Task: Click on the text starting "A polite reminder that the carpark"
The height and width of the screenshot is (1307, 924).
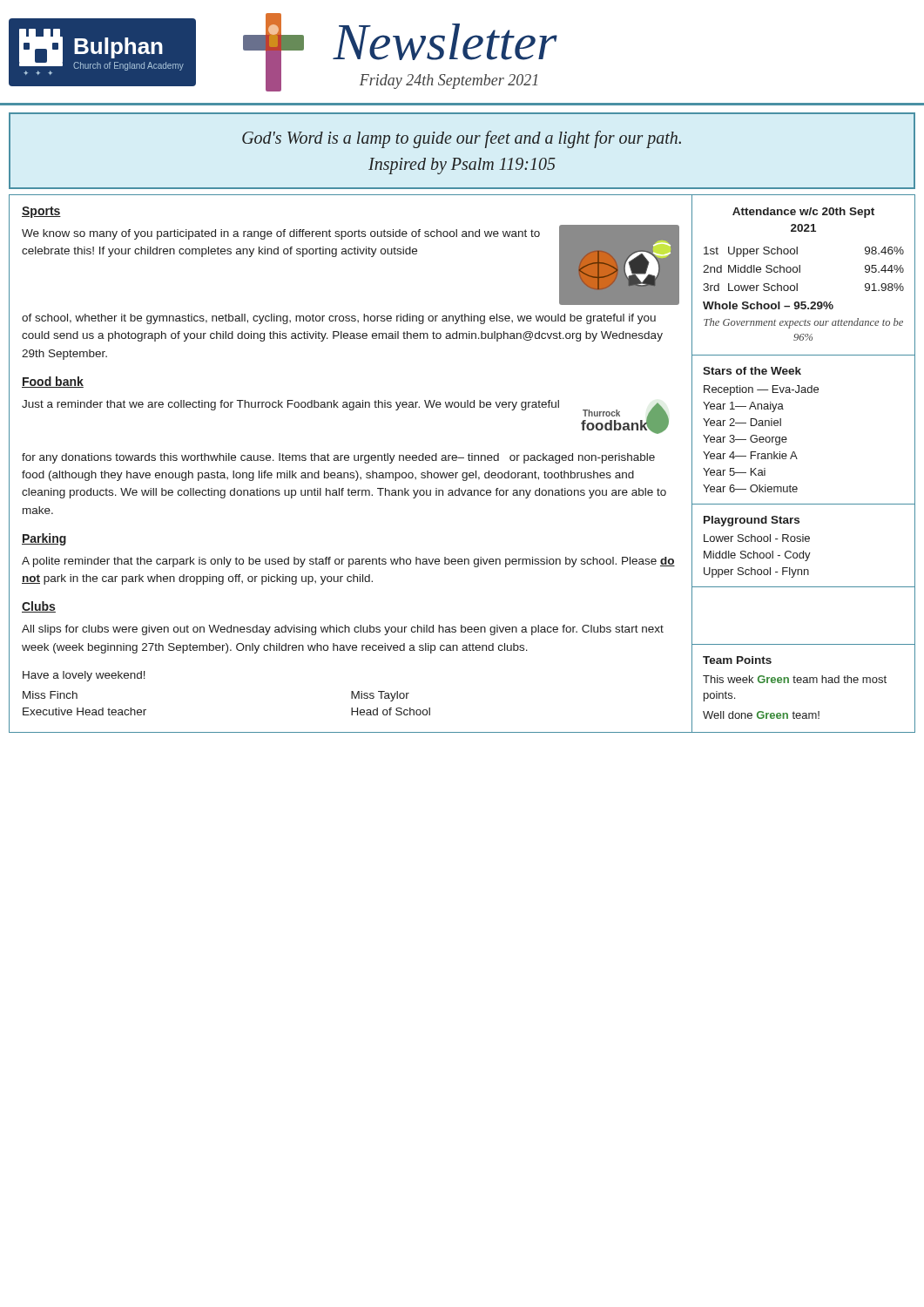Action: (351, 570)
